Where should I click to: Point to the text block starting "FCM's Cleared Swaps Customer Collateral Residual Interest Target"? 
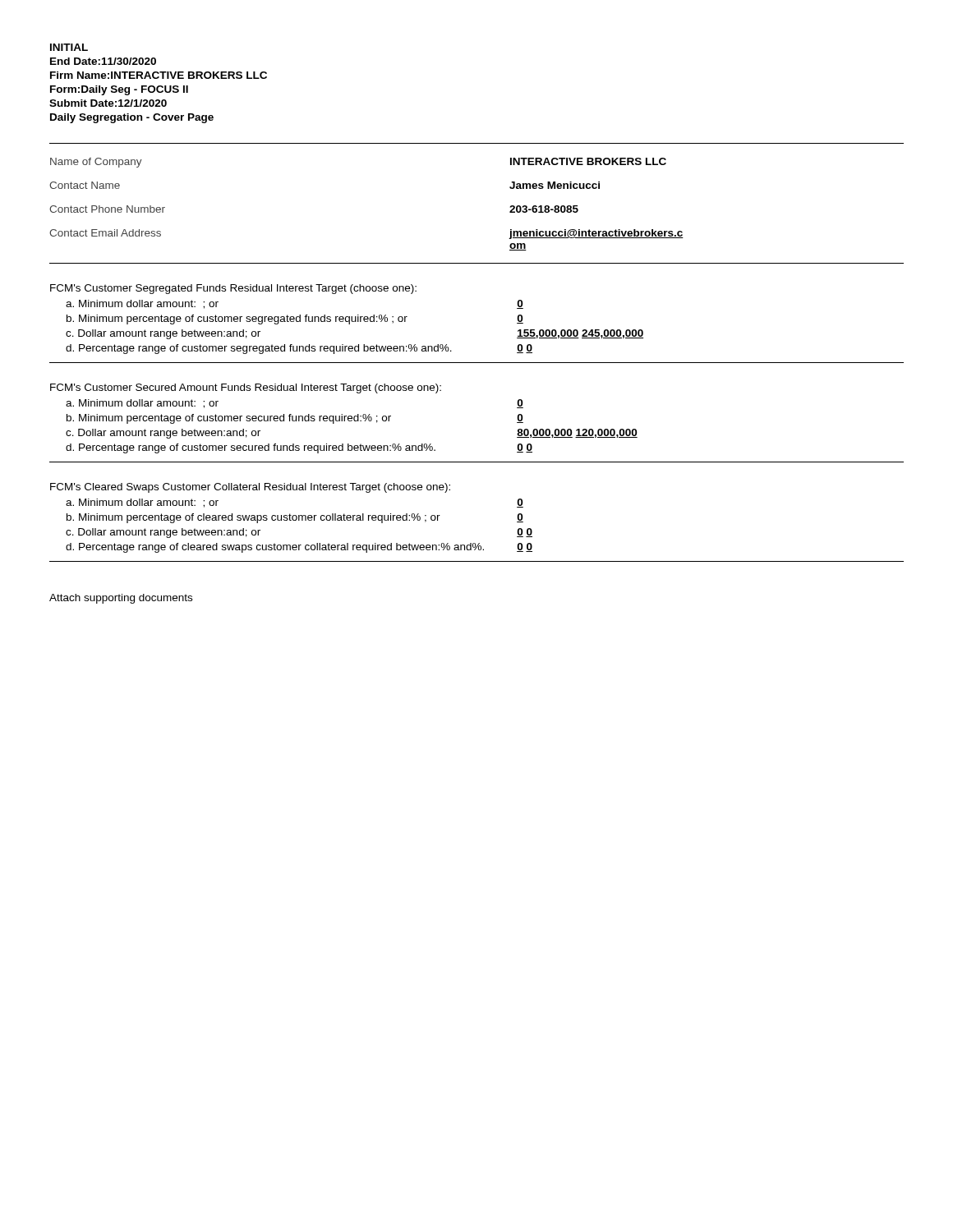pyautogui.click(x=250, y=488)
